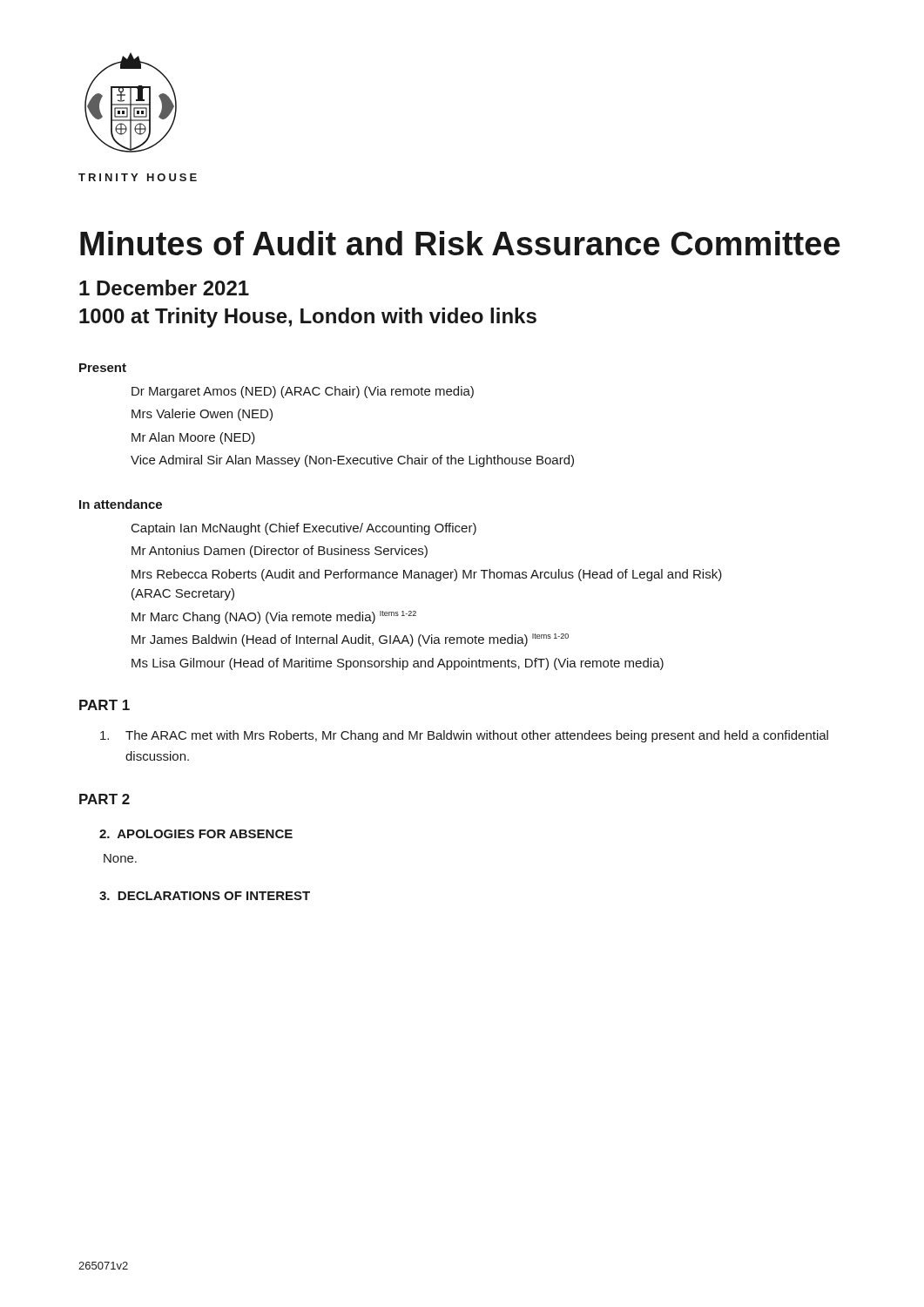Locate the list item that reads "Mrs Rebecca Roberts (Audit"
The height and width of the screenshot is (1307, 924).
point(426,583)
